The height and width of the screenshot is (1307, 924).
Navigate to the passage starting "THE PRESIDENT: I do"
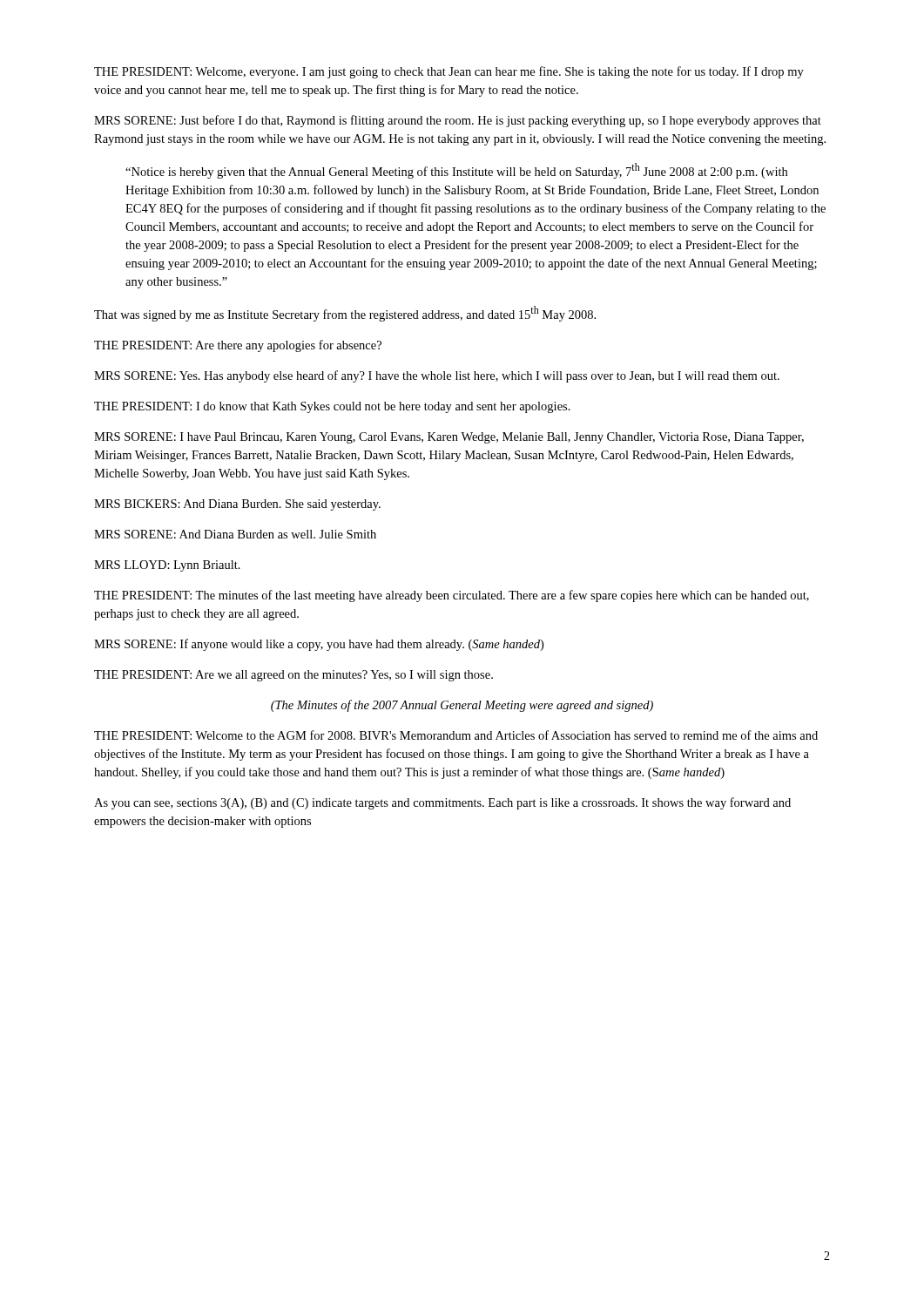[332, 406]
